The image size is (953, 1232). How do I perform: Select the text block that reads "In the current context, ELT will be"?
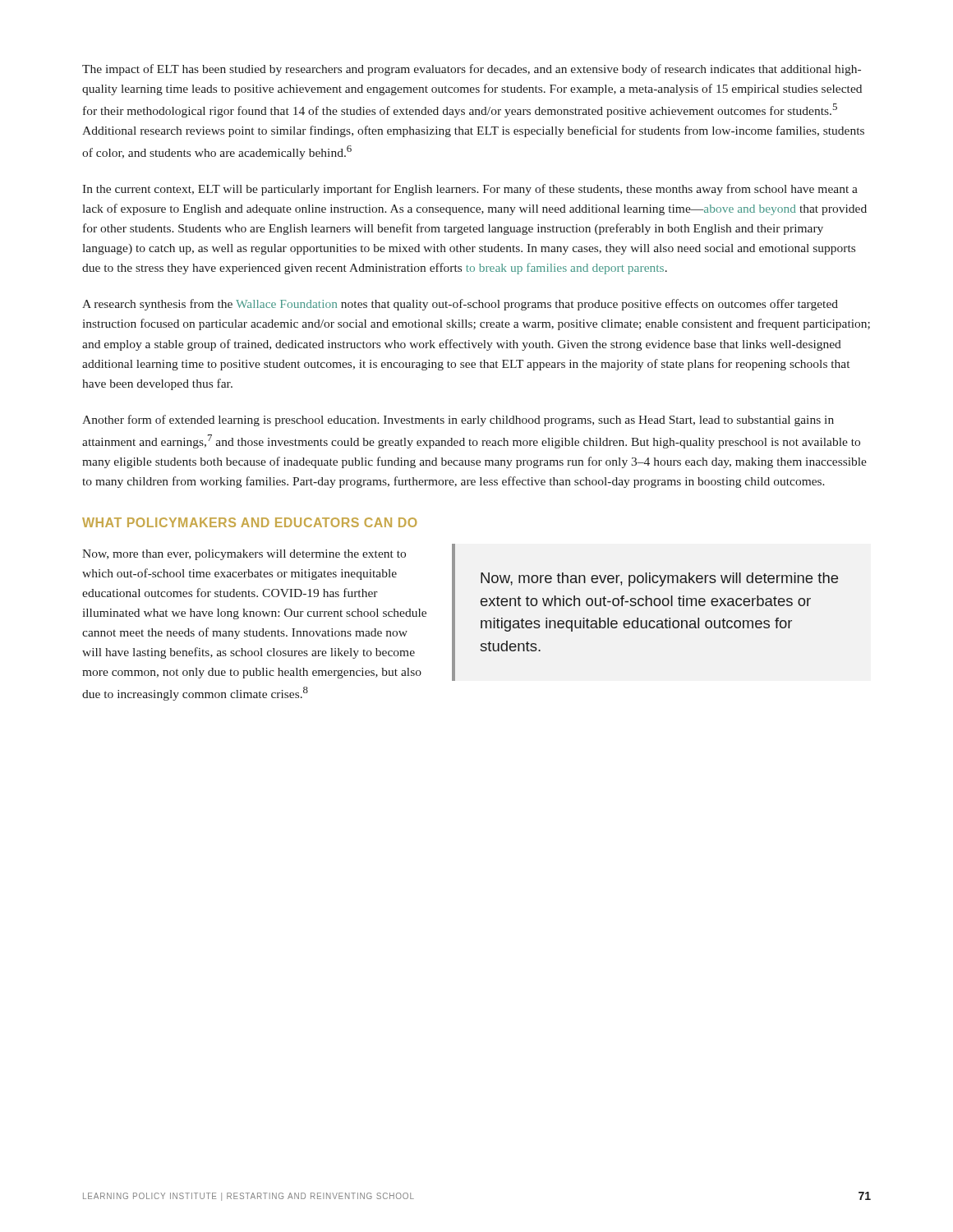[474, 228]
